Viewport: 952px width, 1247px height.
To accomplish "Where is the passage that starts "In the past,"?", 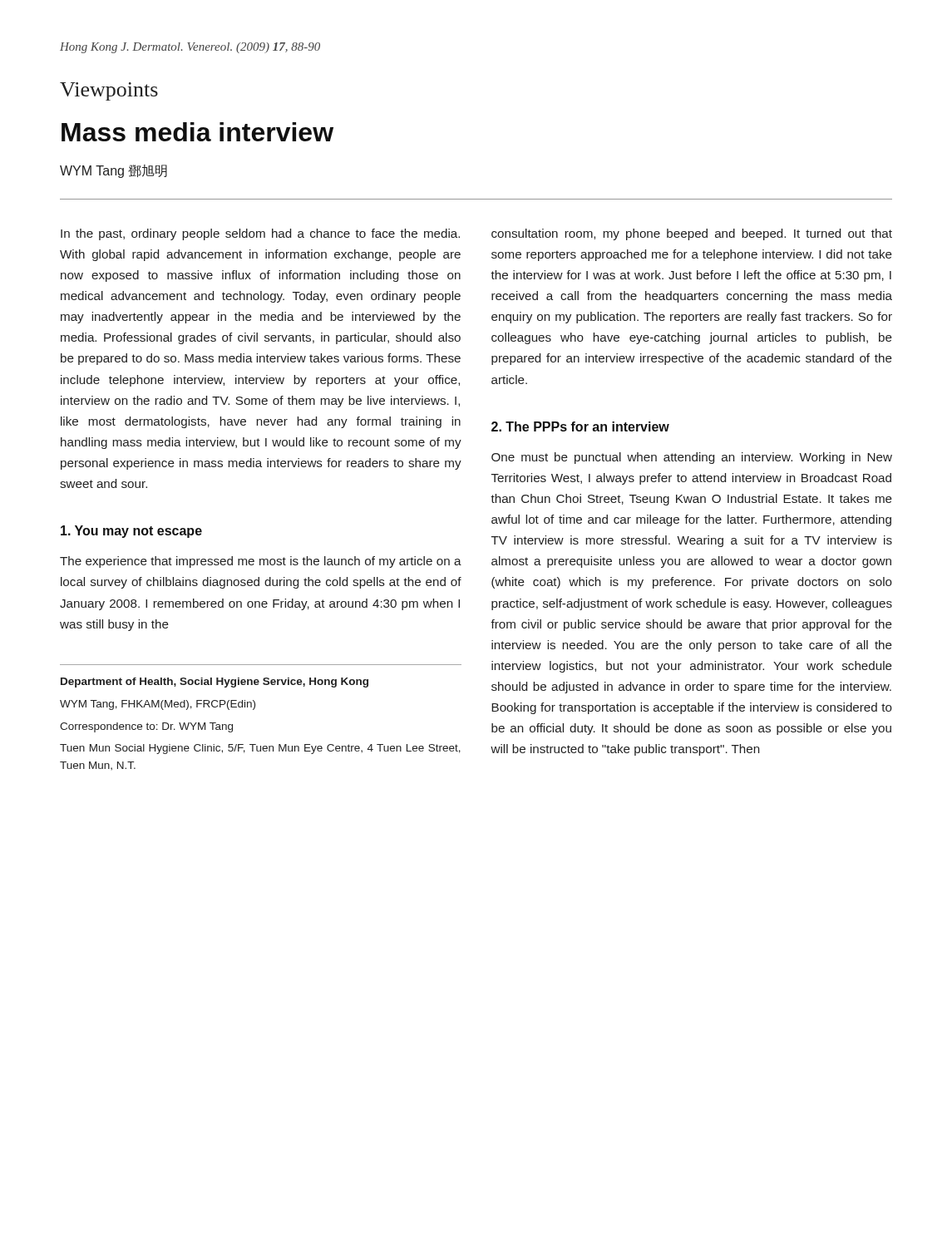I will click(x=260, y=358).
